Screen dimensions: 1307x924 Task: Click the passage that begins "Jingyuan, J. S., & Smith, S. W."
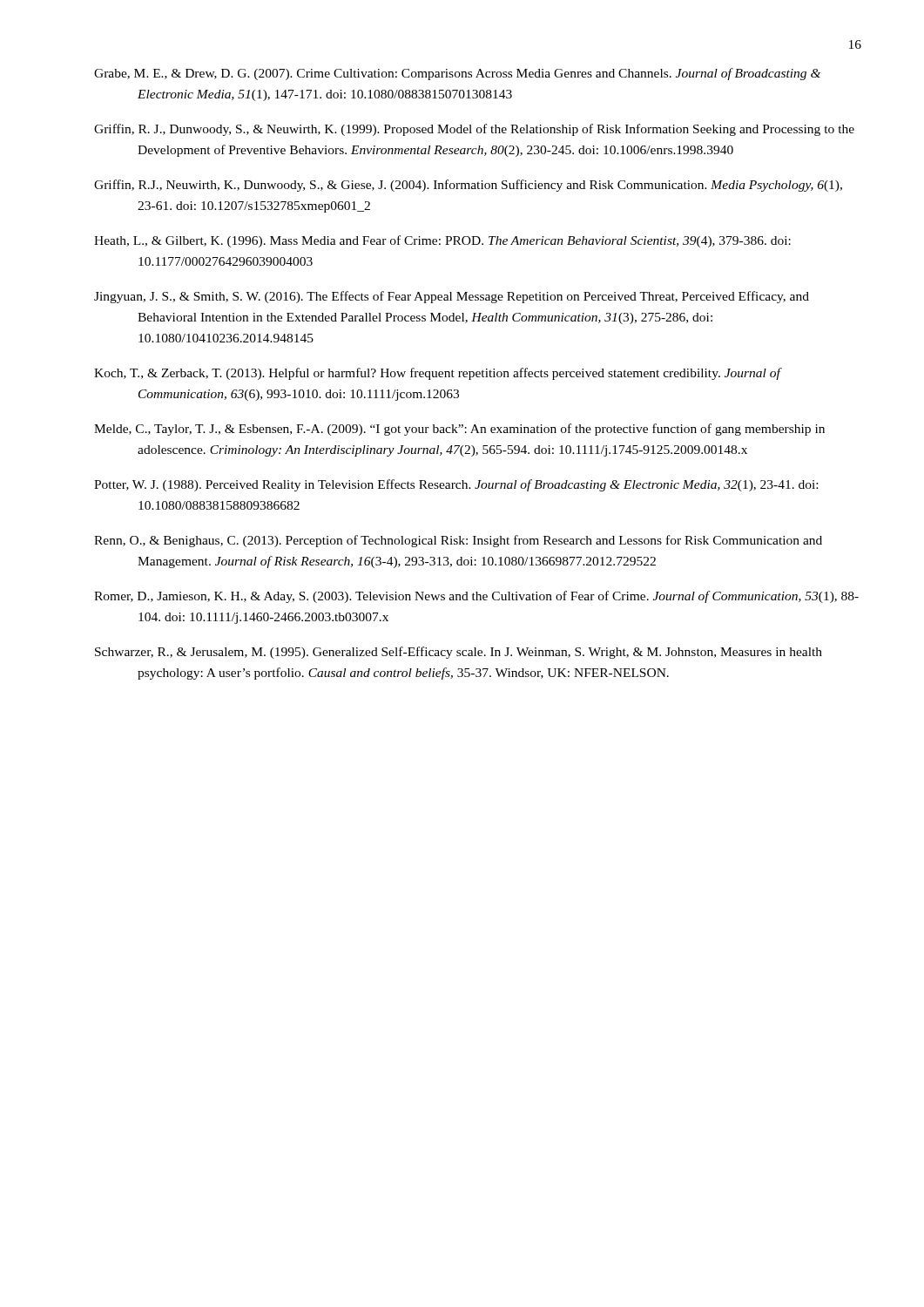pyautogui.click(x=452, y=317)
